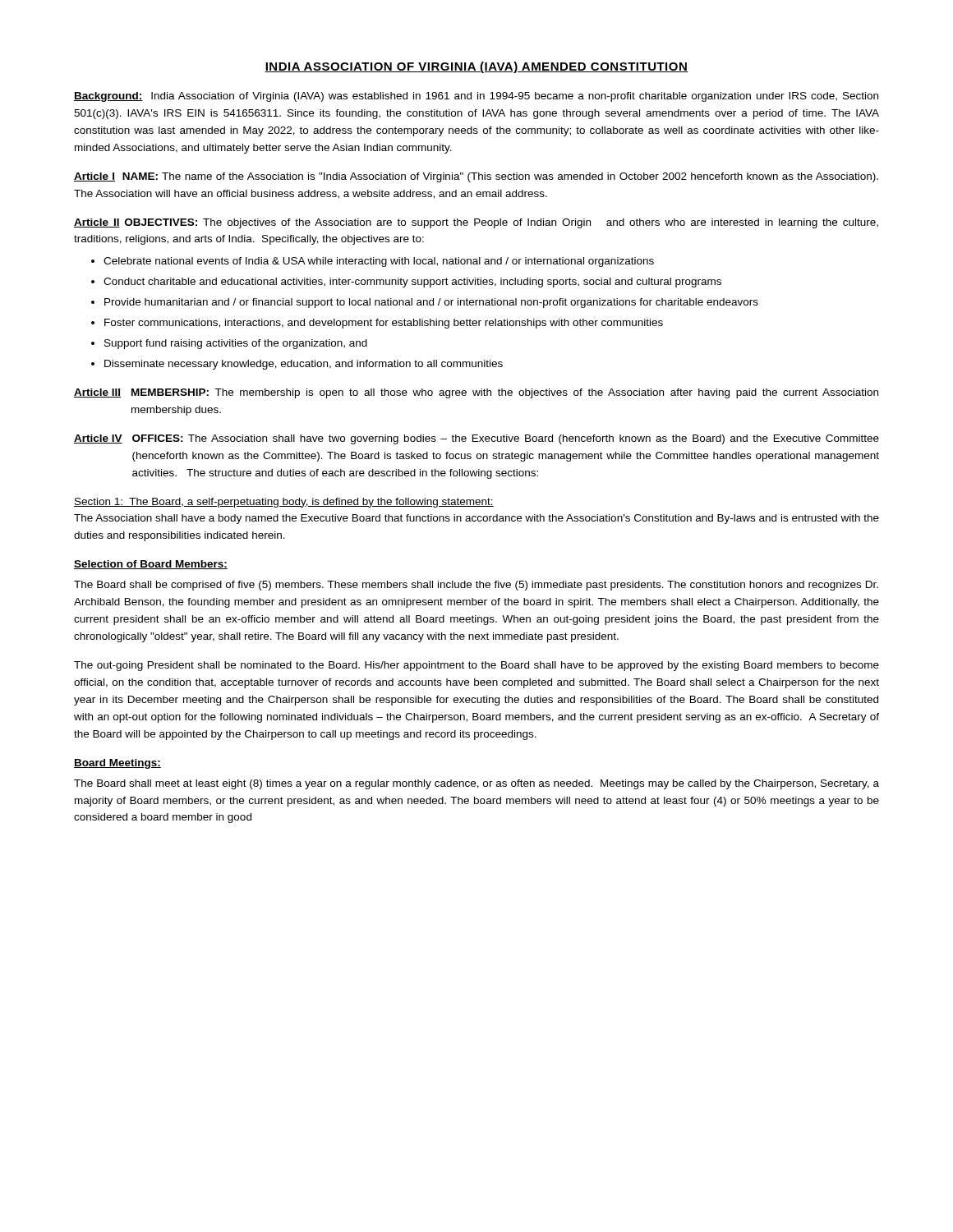Find the list item that says "Foster communications, interactions, and development for establishing"
This screenshot has height=1232, width=953.
coord(383,323)
